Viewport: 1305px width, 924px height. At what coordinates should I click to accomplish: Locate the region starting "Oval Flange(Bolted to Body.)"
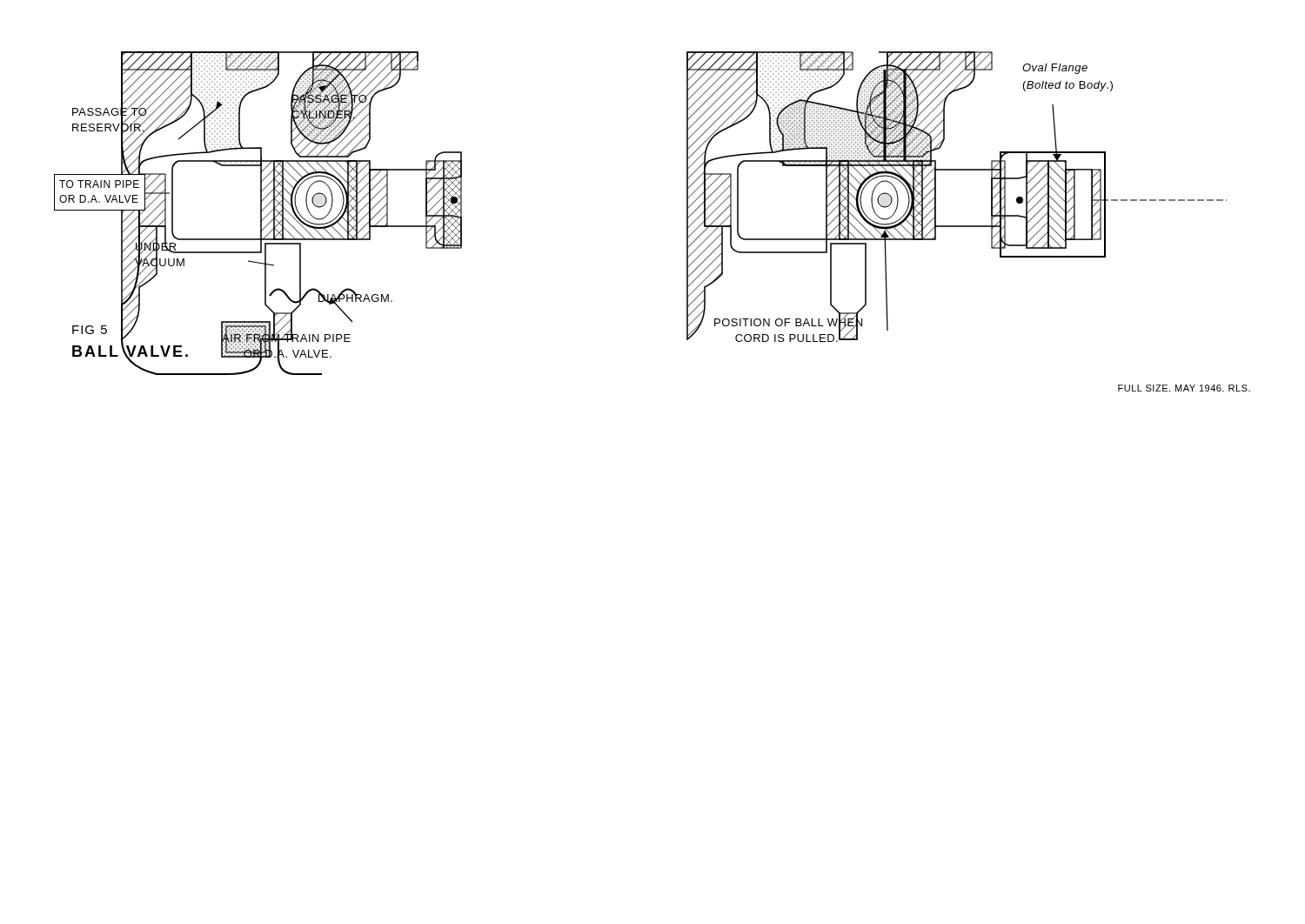1068,76
